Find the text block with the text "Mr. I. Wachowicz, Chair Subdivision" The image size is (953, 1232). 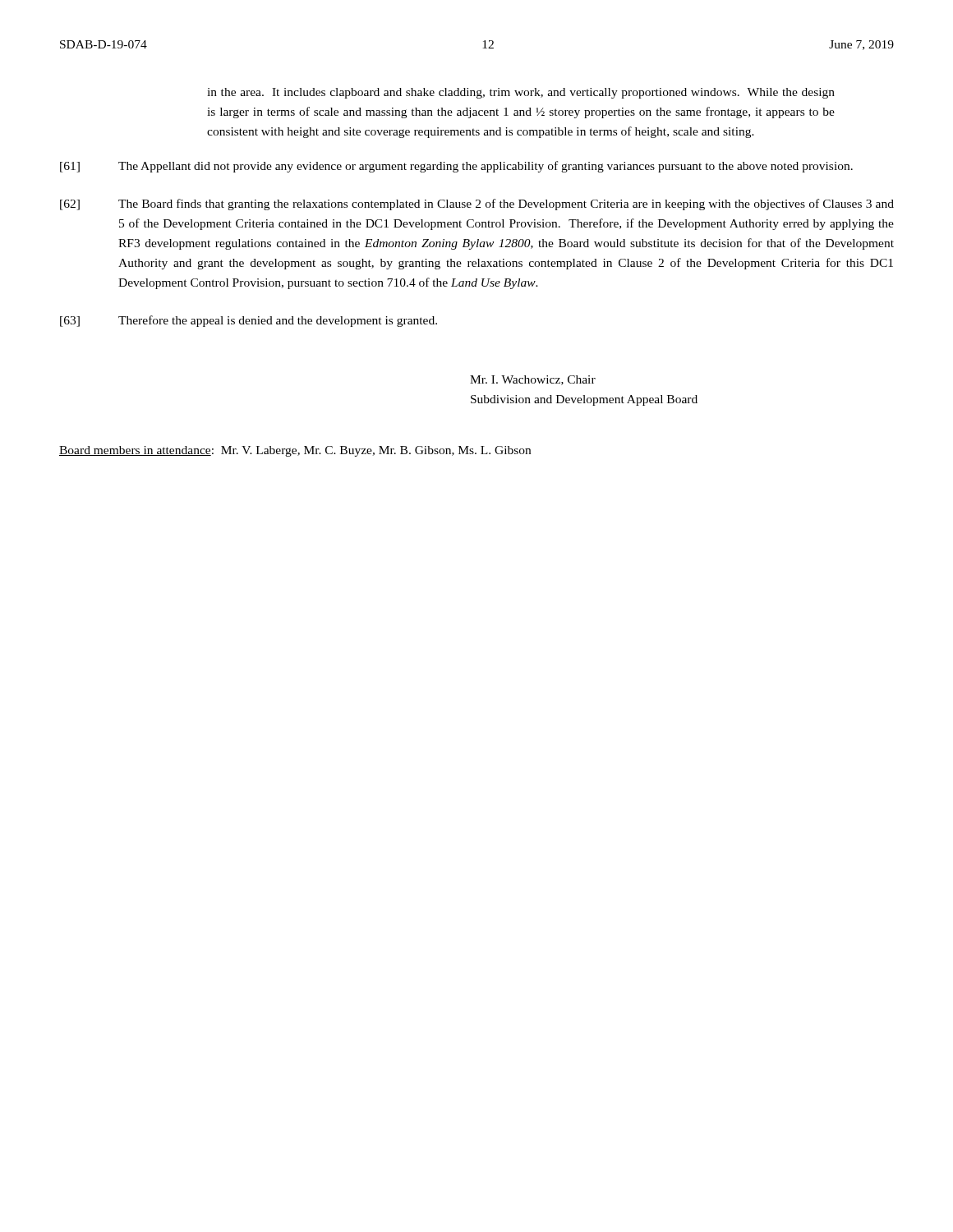(682, 389)
